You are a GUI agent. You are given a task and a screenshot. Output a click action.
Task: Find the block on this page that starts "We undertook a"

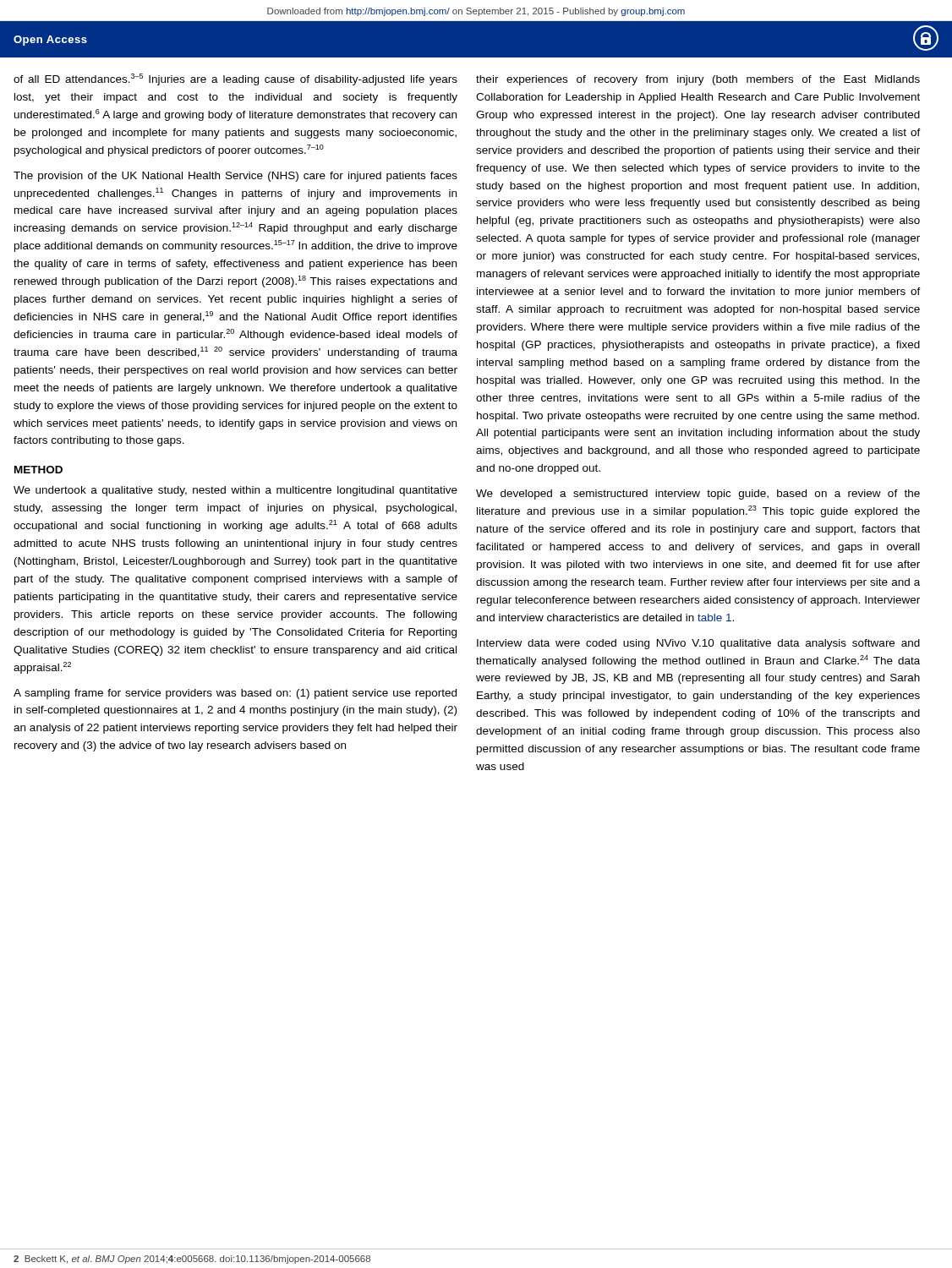(x=236, y=579)
